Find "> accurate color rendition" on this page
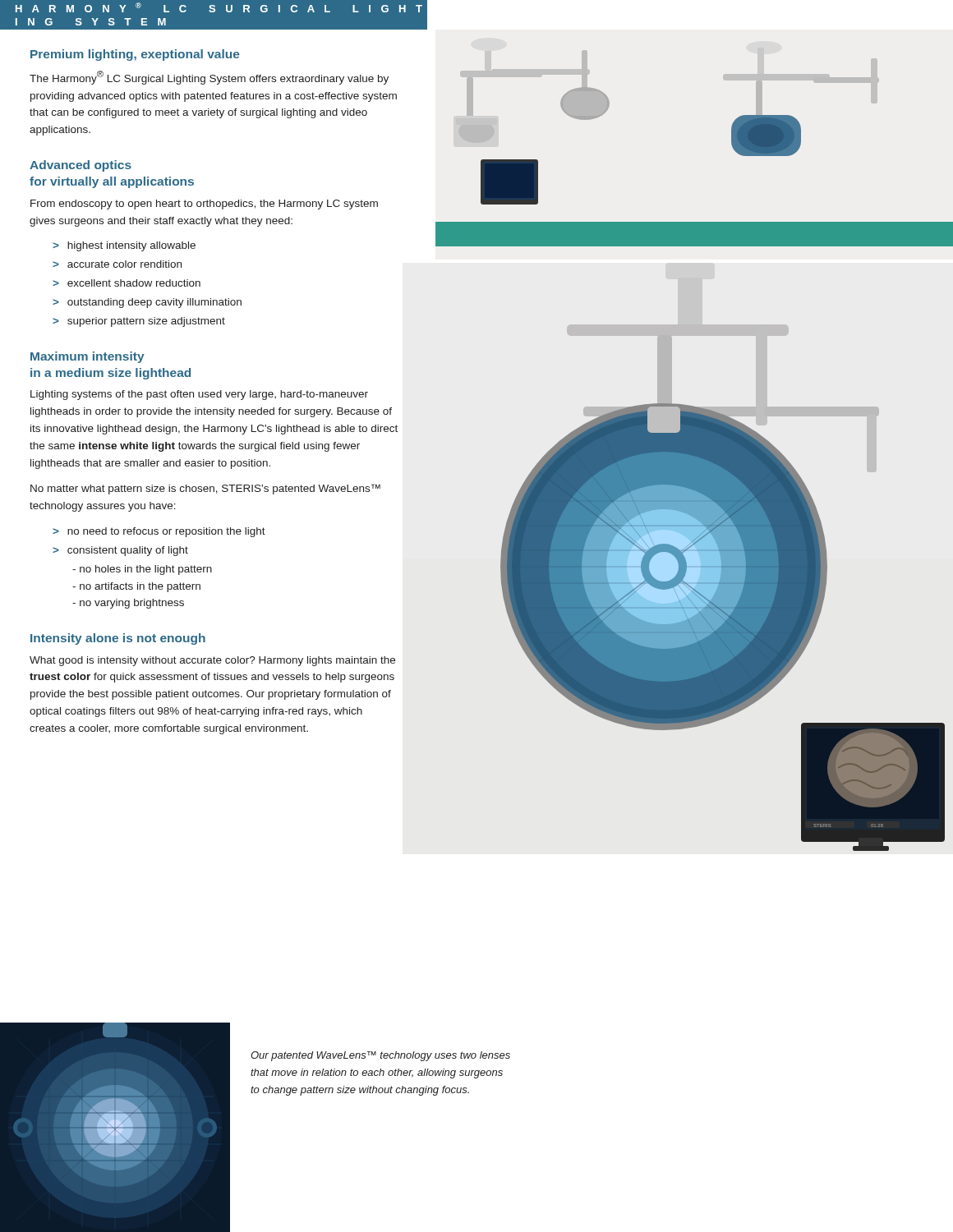Screen dimensions: 1232x953 118,264
